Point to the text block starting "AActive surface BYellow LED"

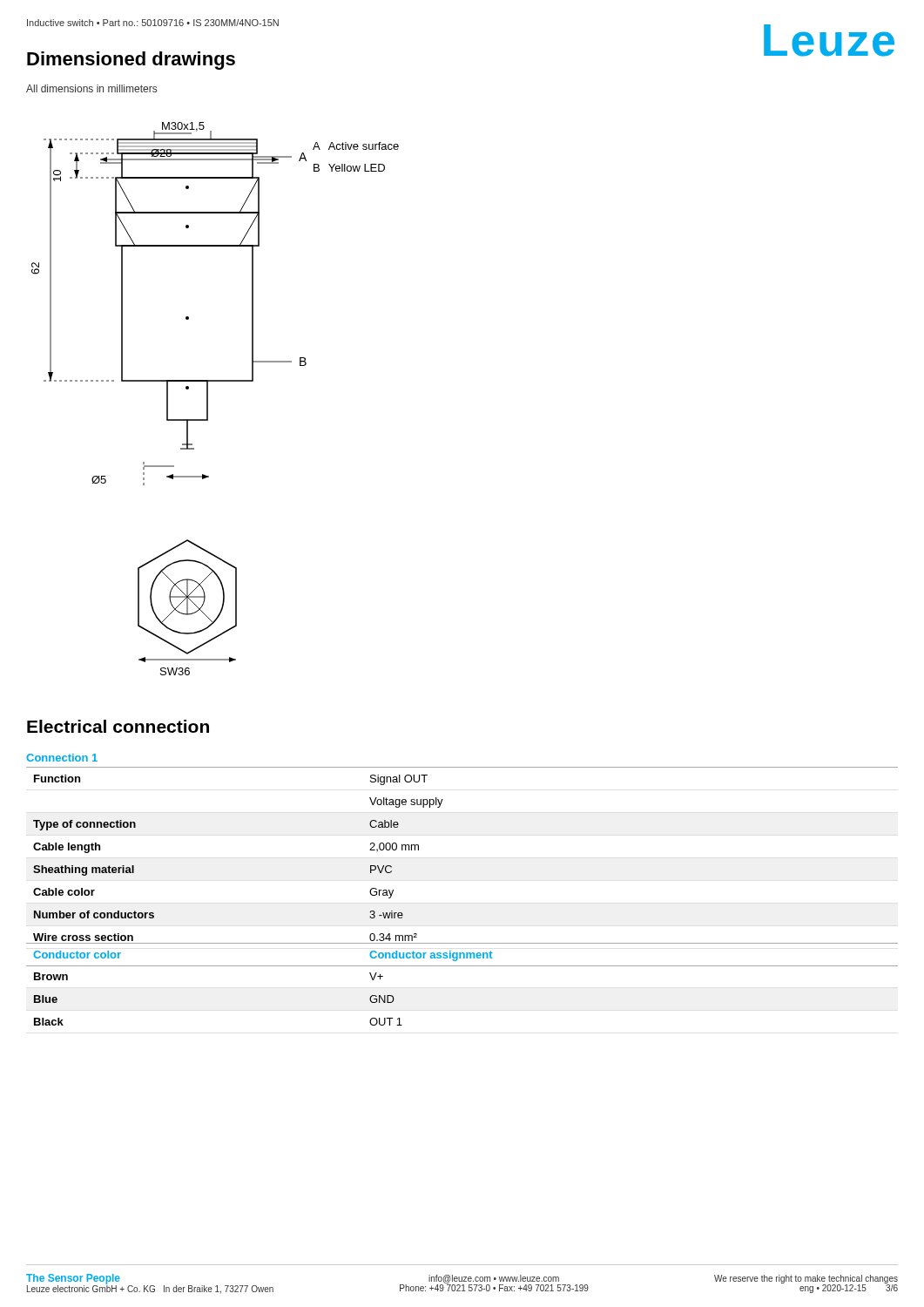(x=356, y=157)
